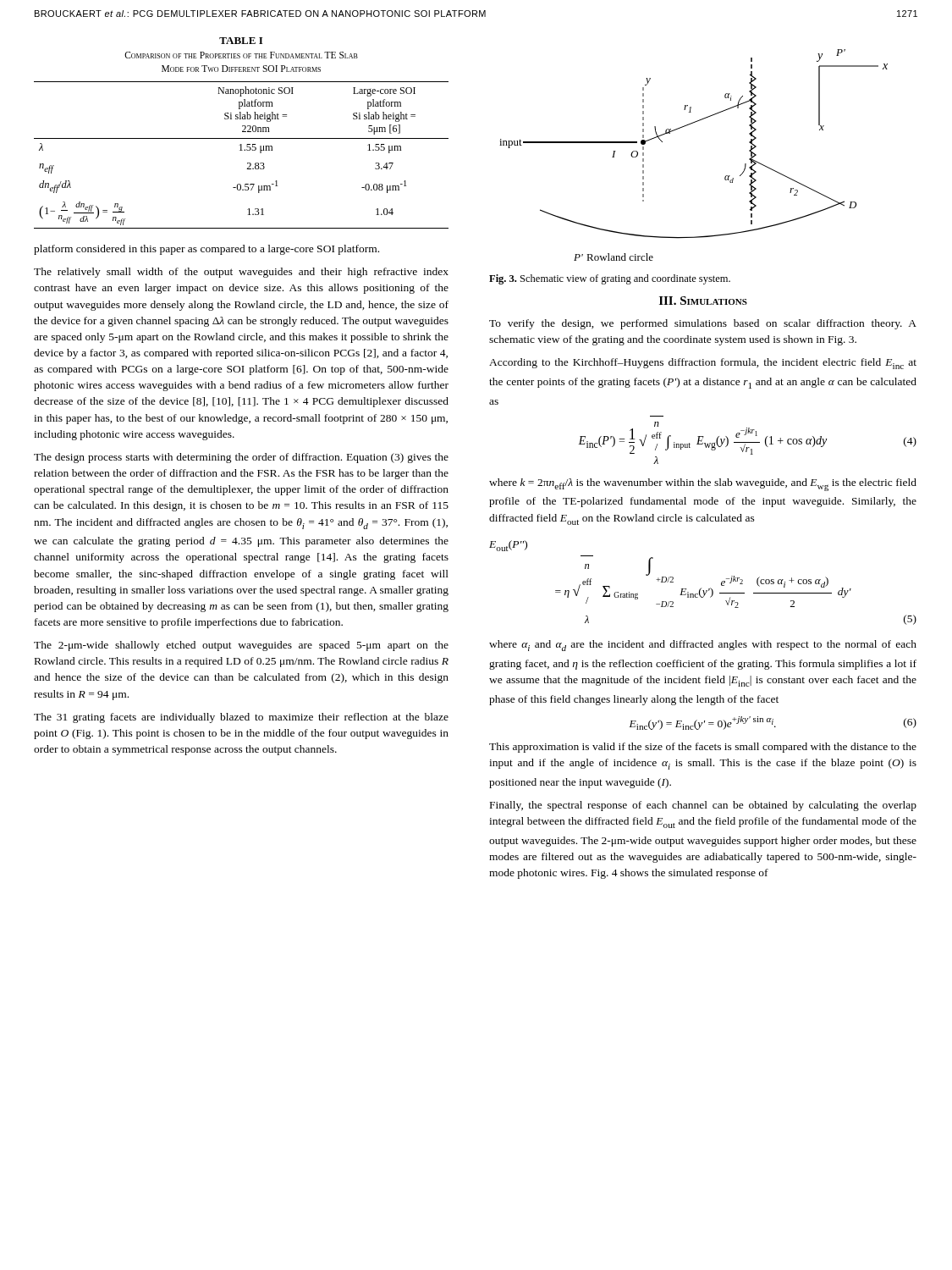Click on the caption that reads "Comparison of the Properties of"
The height and width of the screenshot is (1270, 952).
[x=241, y=62]
